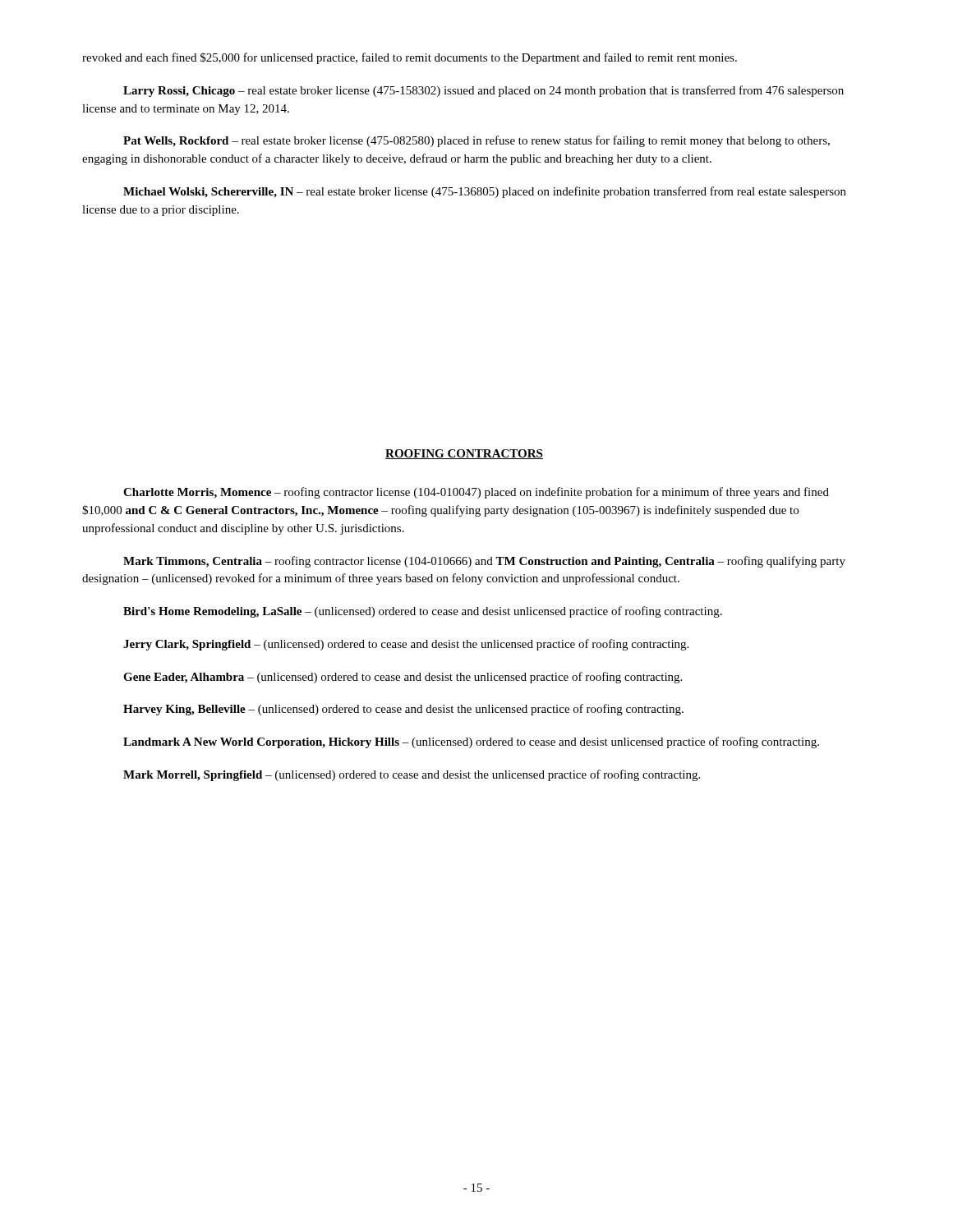Click on the text starting "Michael Wolski, Schererville, IN – real"
Screen dimensions: 1232x953
pyautogui.click(x=464, y=200)
